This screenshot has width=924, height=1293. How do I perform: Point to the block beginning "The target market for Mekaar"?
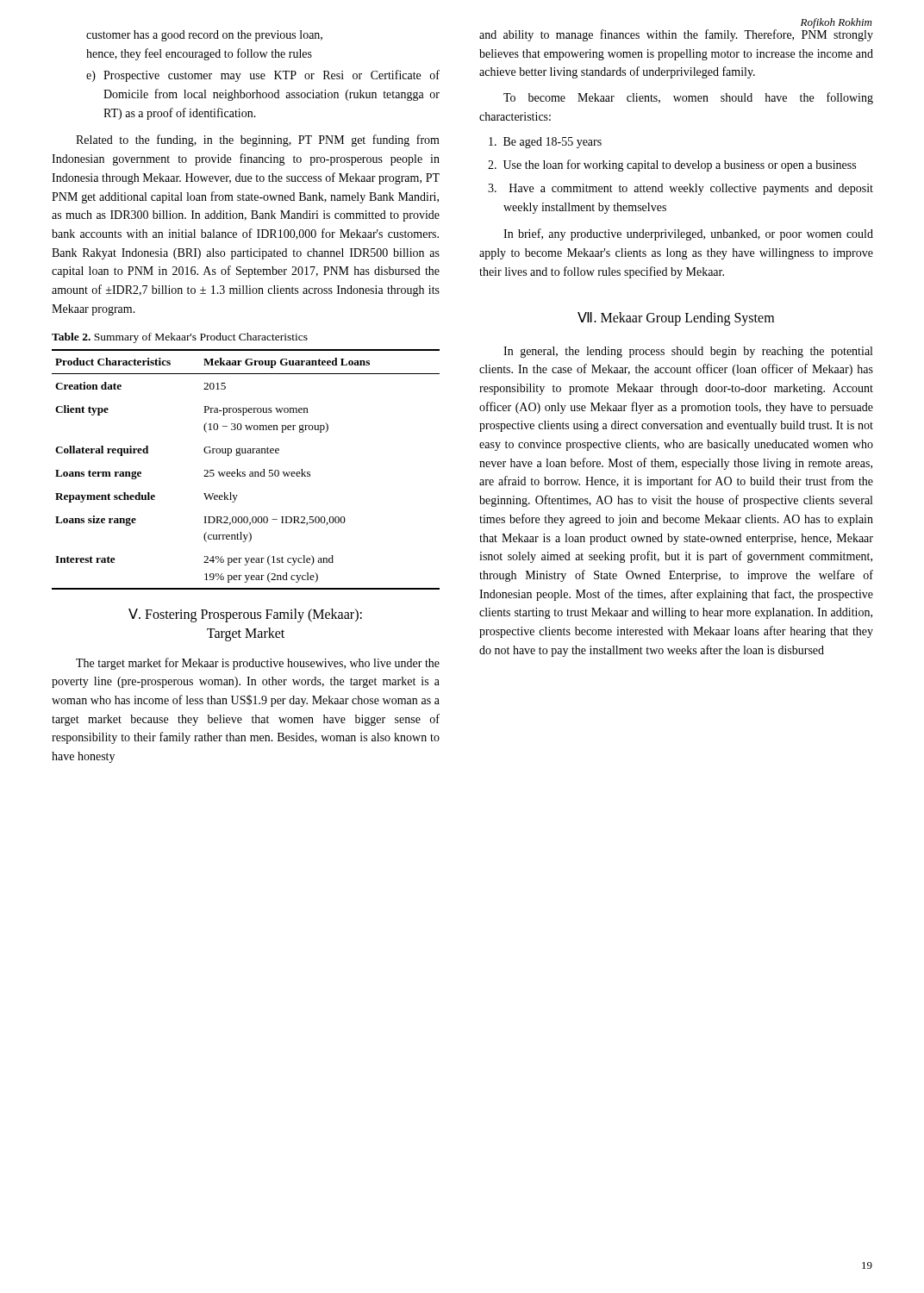[246, 710]
